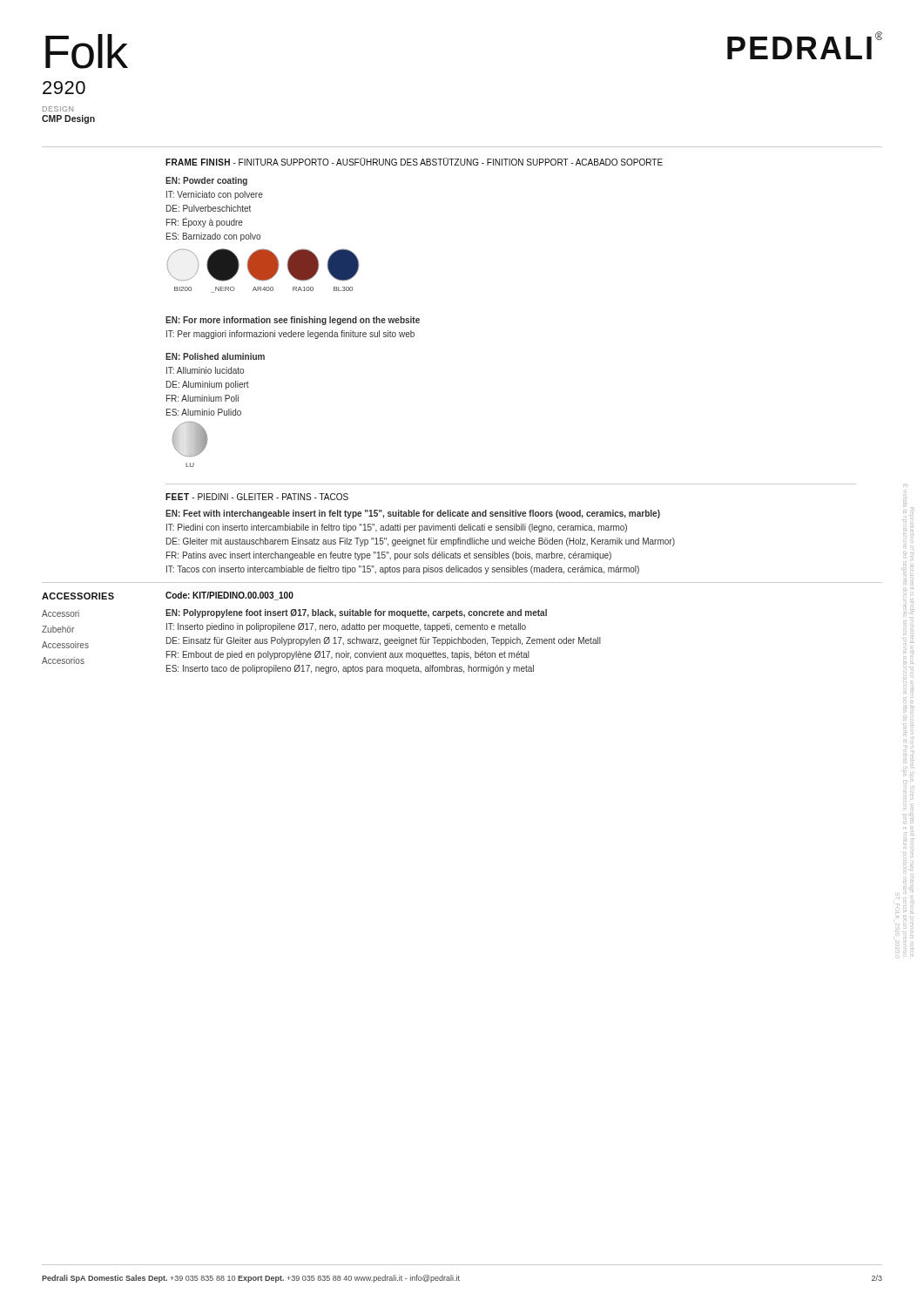Click the section header that begins "FEET - PIEDINI - GLEITER -"
Screen dimensions: 1307x924
pyautogui.click(x=257, y=497)
